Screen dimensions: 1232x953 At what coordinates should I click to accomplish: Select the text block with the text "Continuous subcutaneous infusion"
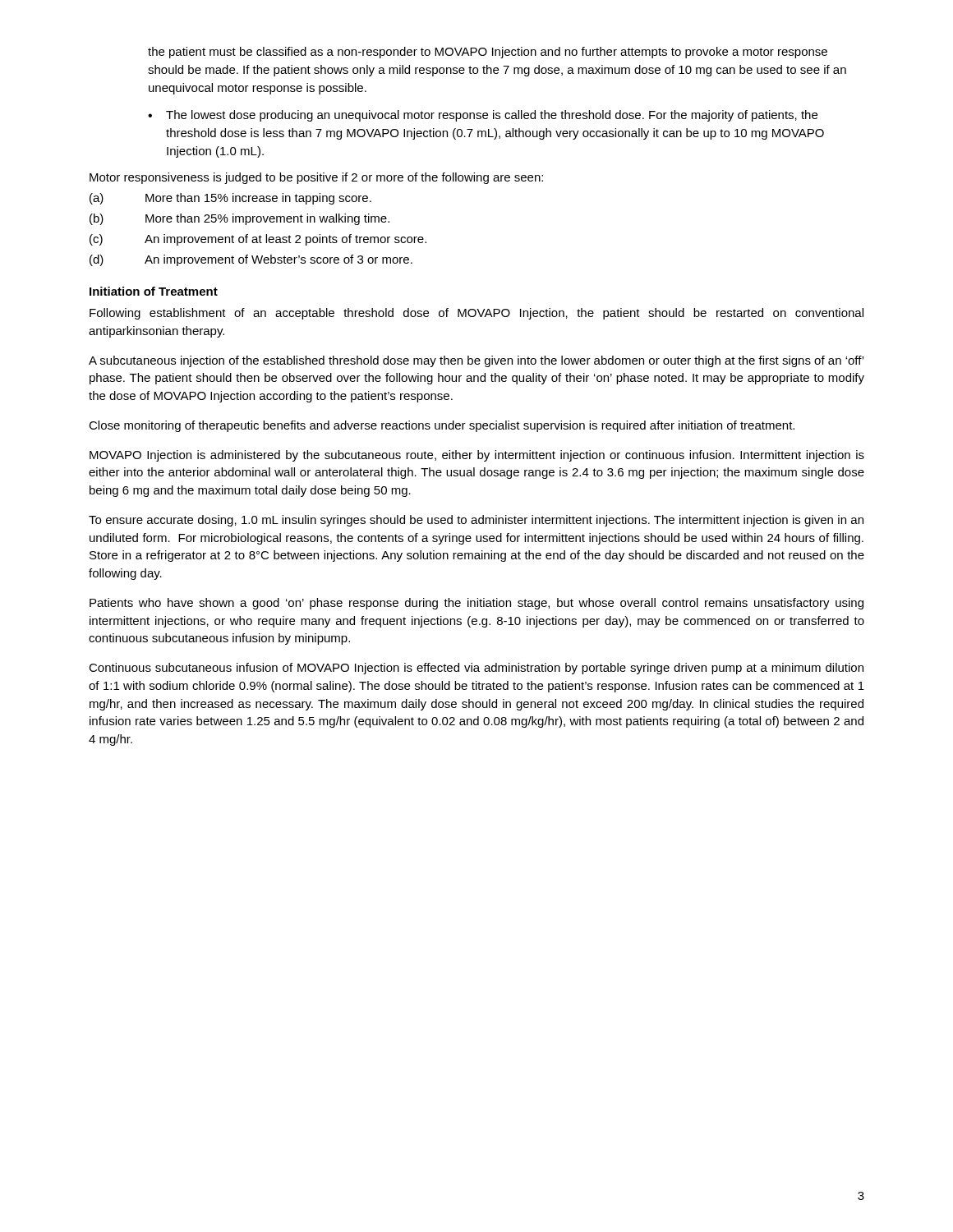click(x=476, y=703)
